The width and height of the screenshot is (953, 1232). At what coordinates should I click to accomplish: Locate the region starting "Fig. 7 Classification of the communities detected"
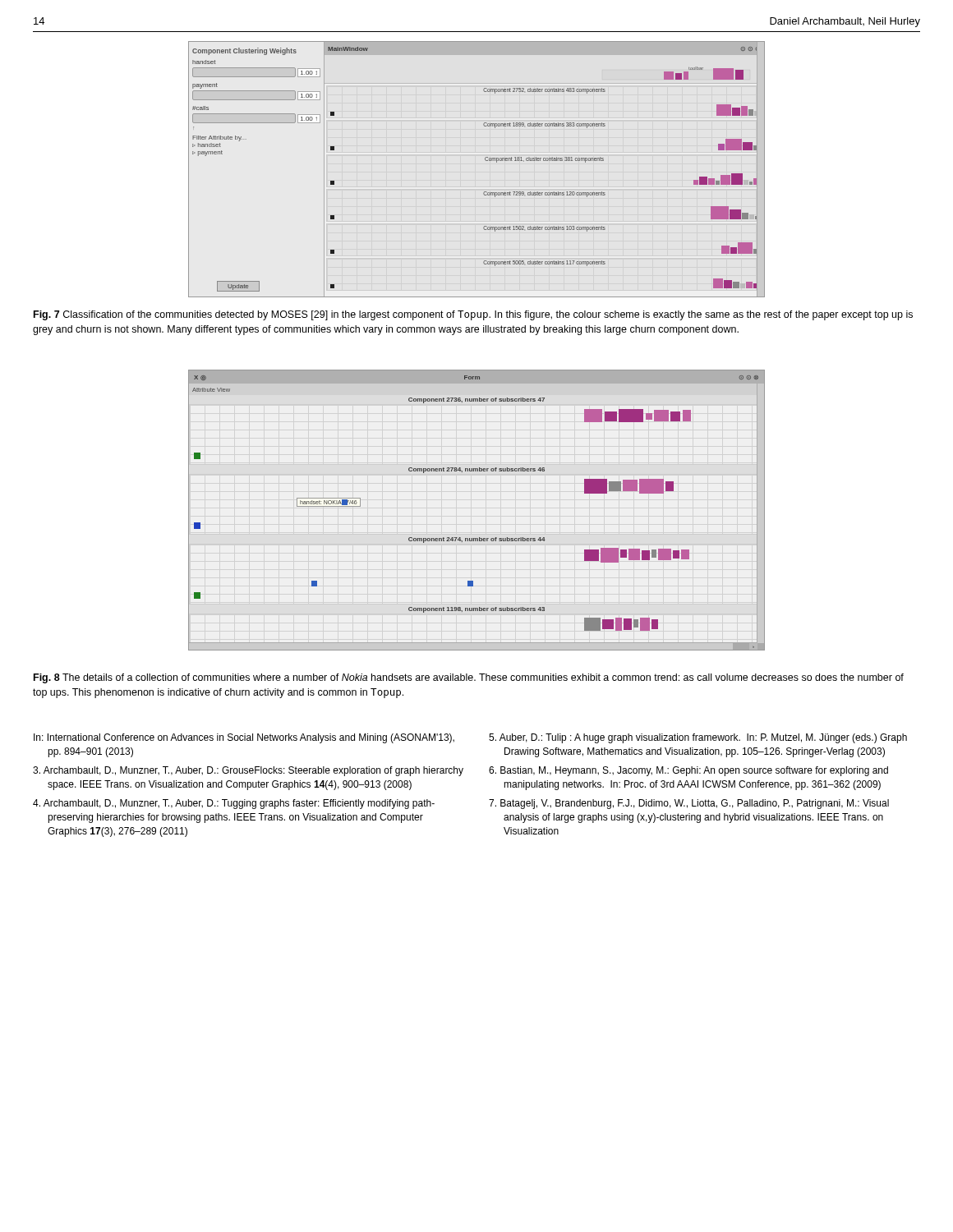476,322
